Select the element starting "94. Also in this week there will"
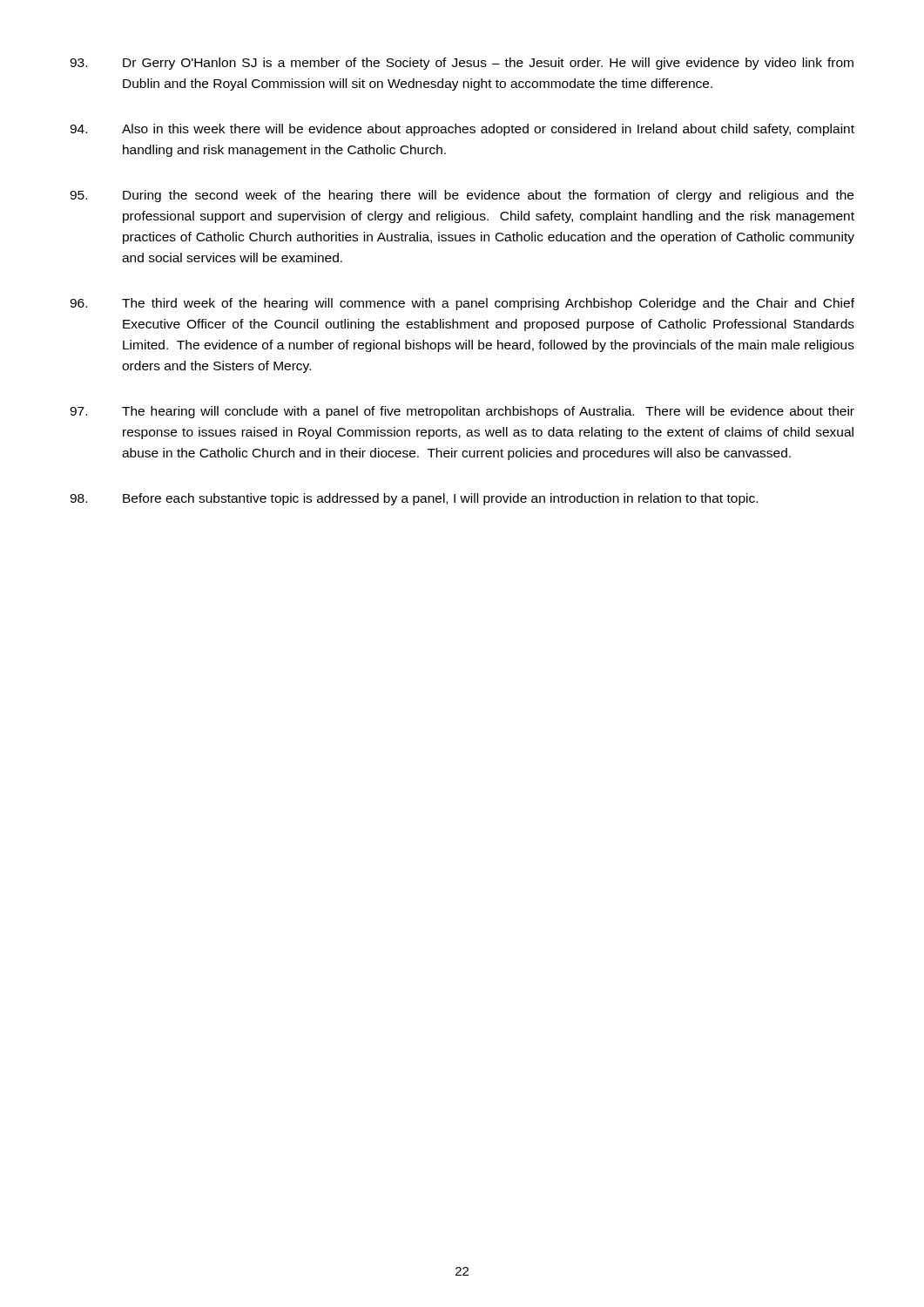This screenshot has height=1307, width=924. [462, 139]
